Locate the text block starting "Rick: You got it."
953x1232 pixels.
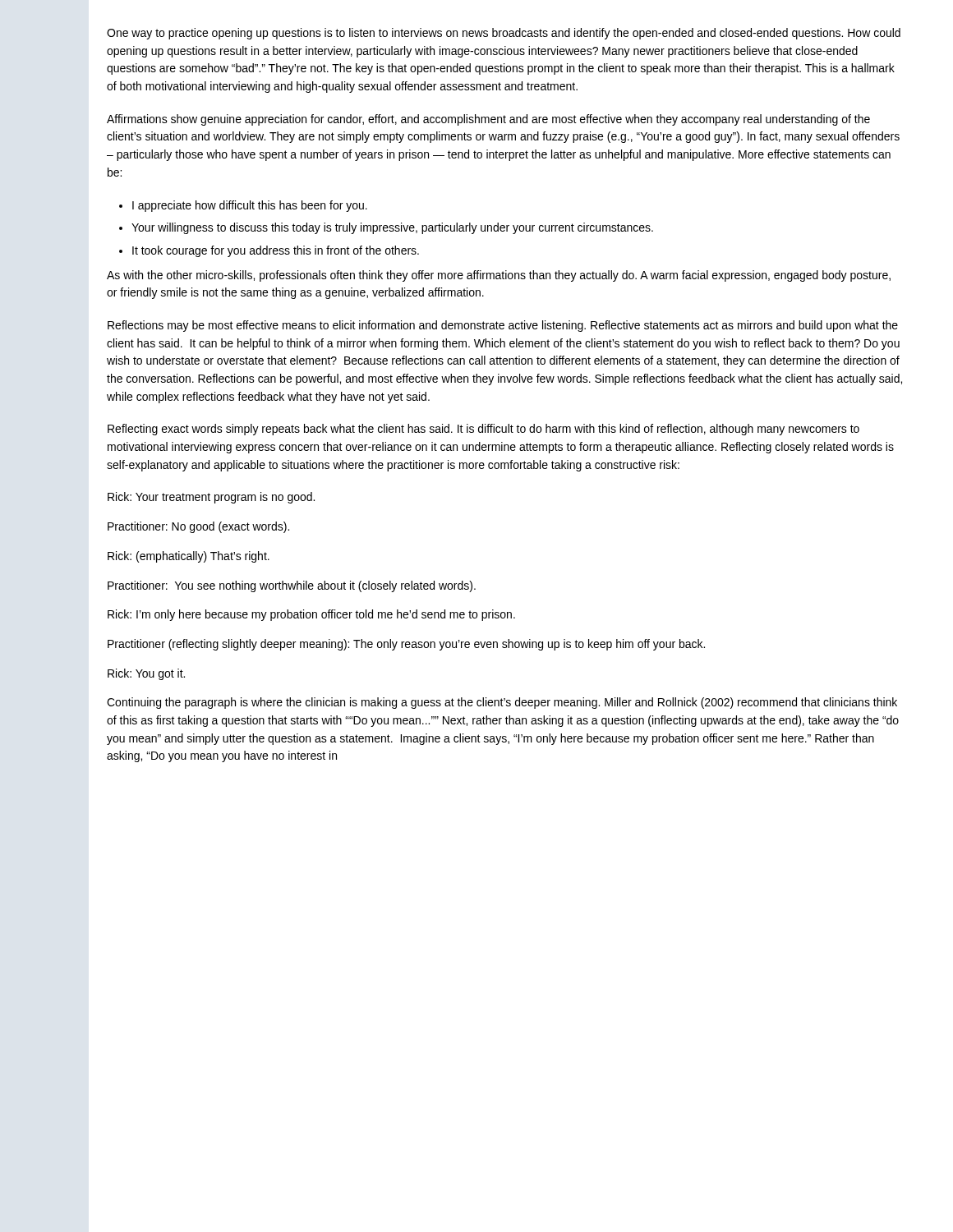(x=146, y=673)
